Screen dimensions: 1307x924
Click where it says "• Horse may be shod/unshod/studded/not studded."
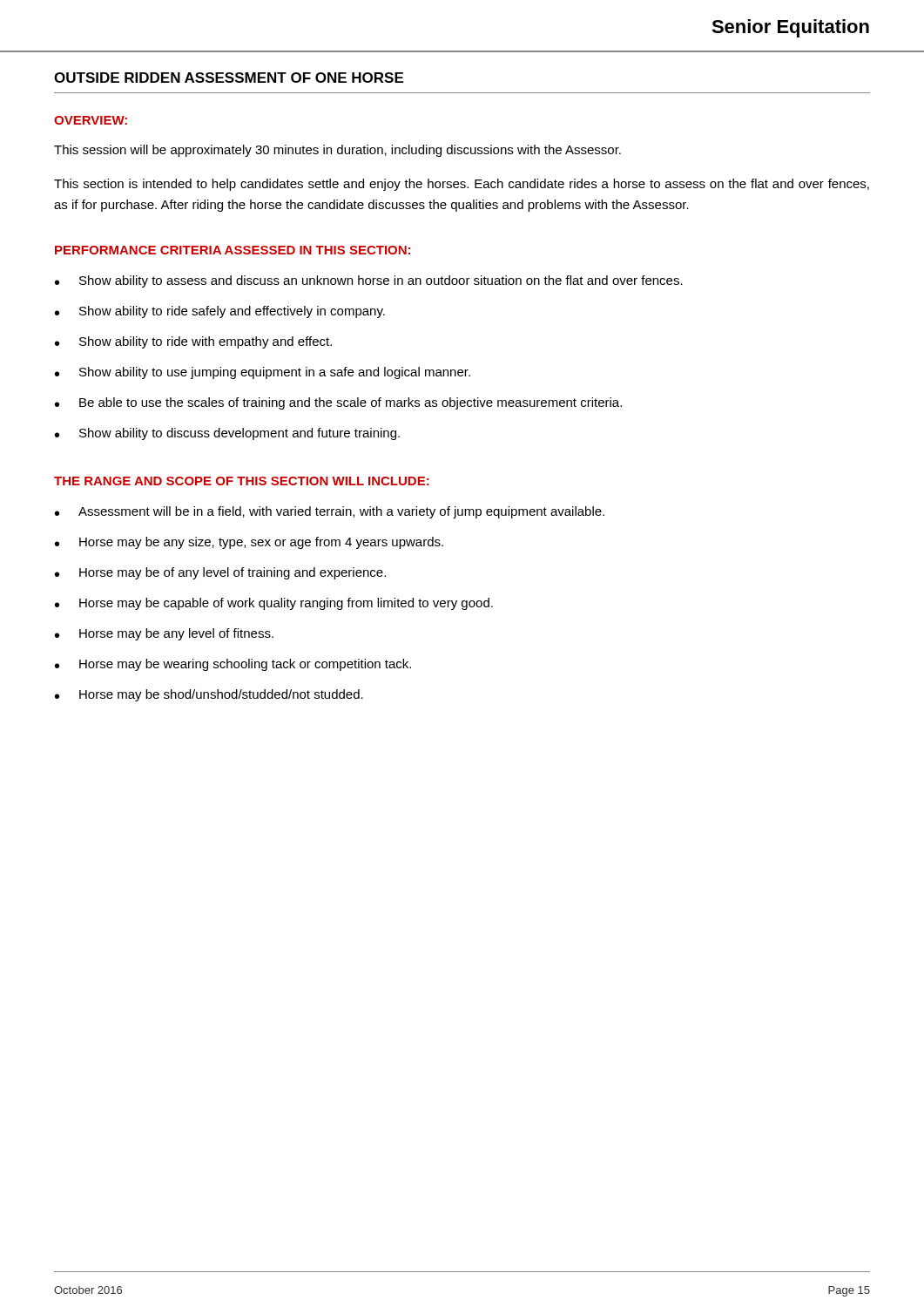[x=209, y=695]
